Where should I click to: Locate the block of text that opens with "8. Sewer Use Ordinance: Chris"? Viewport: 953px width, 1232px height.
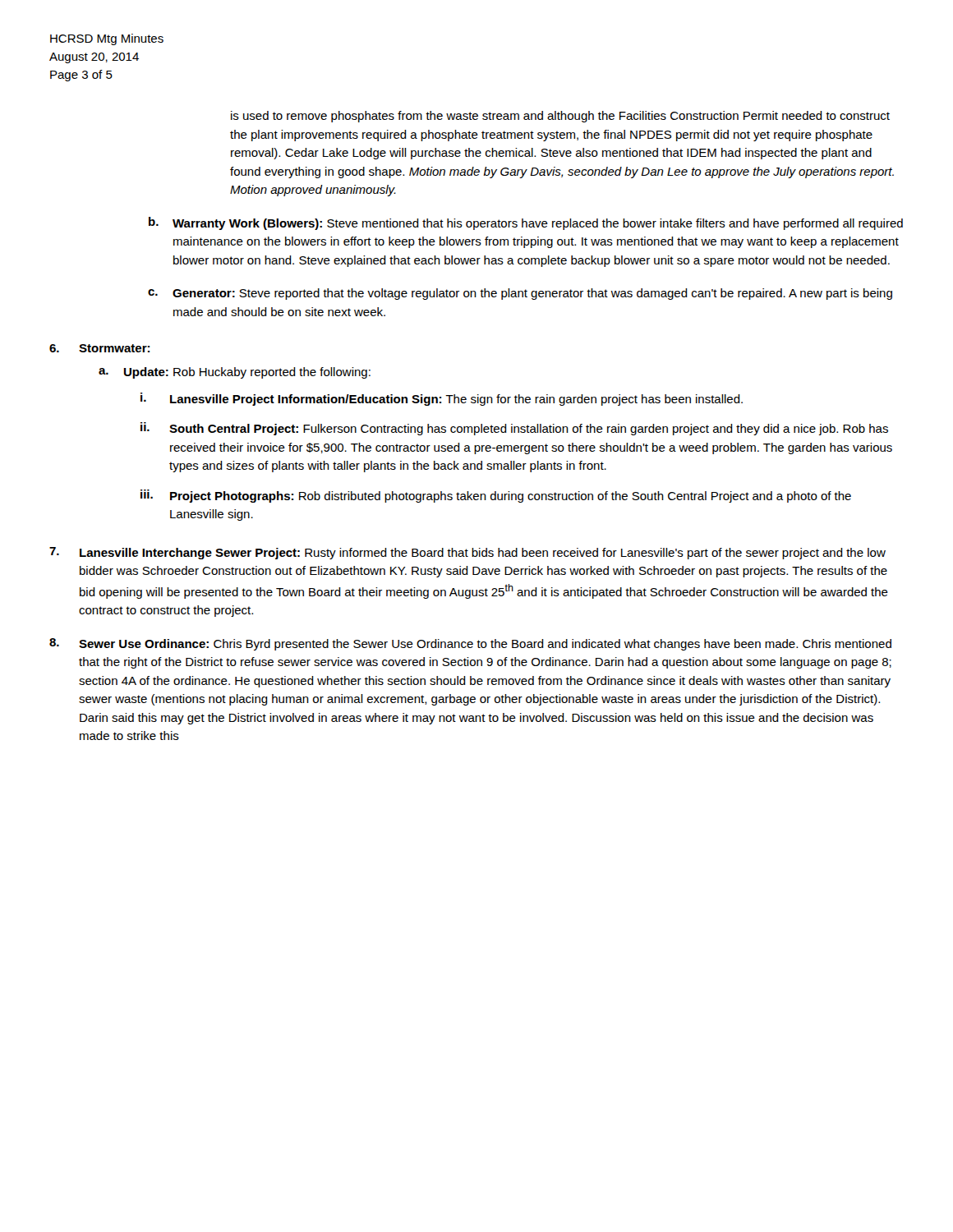tap(476, 690)
